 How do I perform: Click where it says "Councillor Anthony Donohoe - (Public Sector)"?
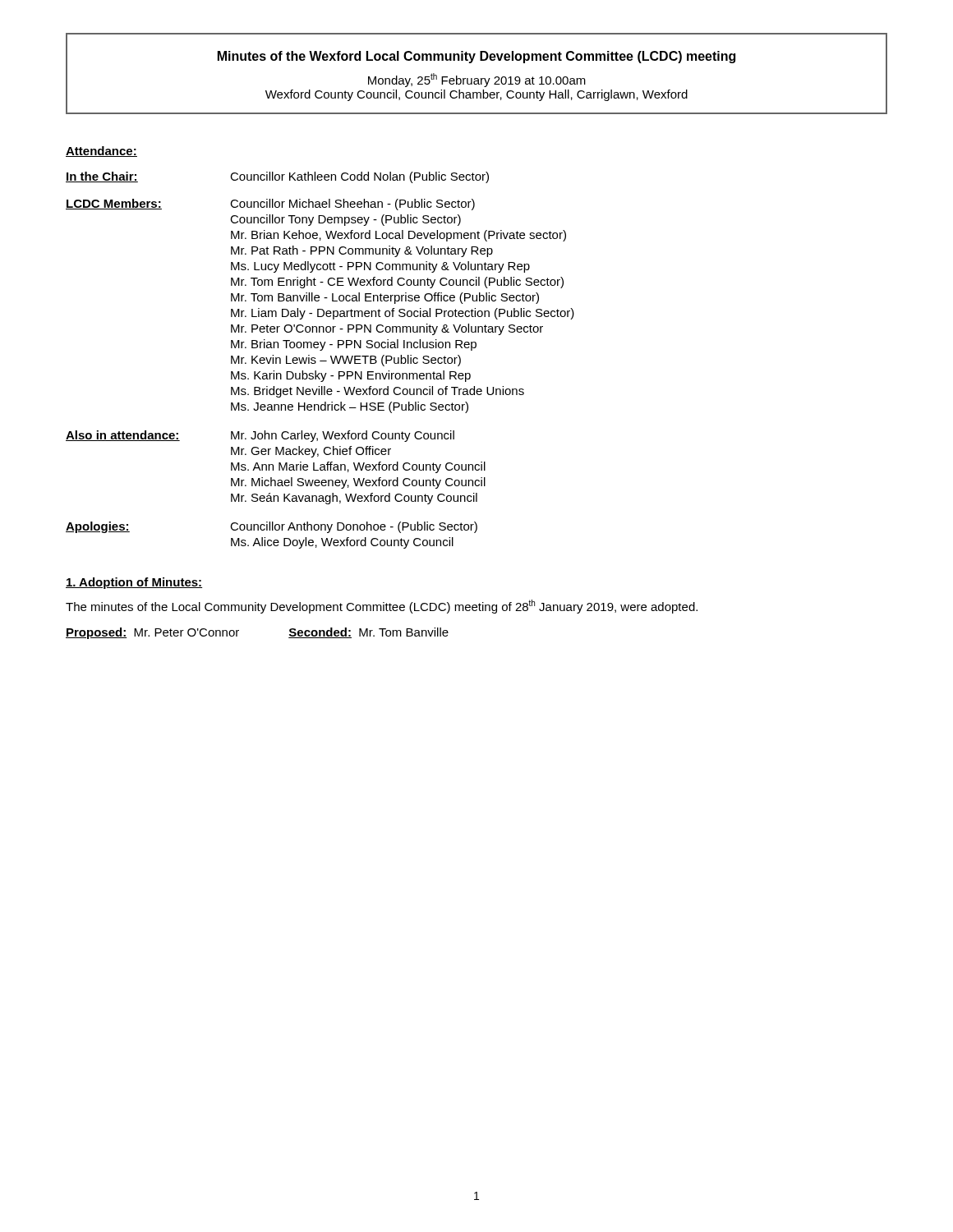tap(354, 526)
